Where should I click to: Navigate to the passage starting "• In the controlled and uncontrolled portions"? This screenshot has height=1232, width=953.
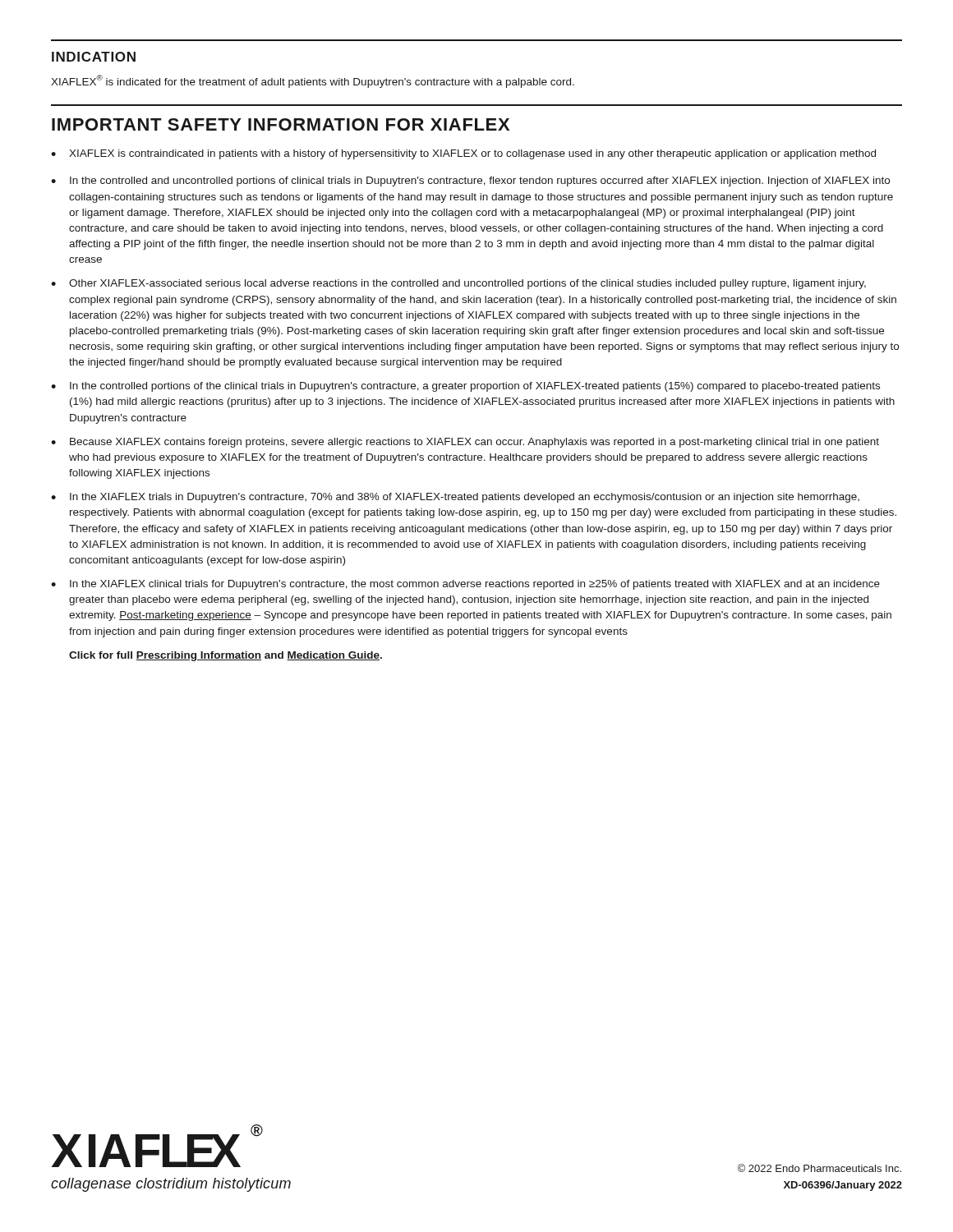(476, 220)
